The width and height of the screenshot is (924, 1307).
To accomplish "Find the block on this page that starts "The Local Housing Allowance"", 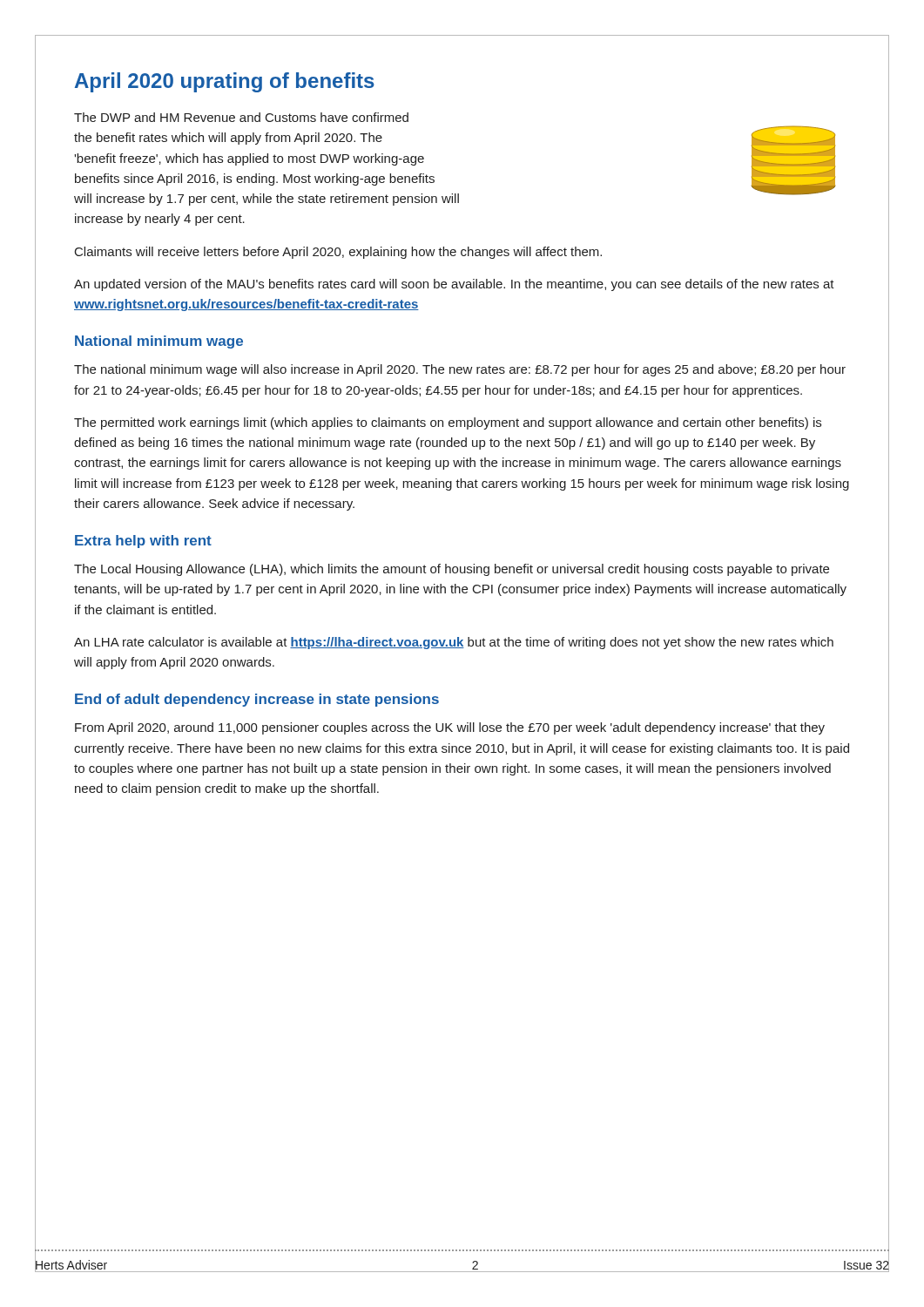I will (460, 589).
